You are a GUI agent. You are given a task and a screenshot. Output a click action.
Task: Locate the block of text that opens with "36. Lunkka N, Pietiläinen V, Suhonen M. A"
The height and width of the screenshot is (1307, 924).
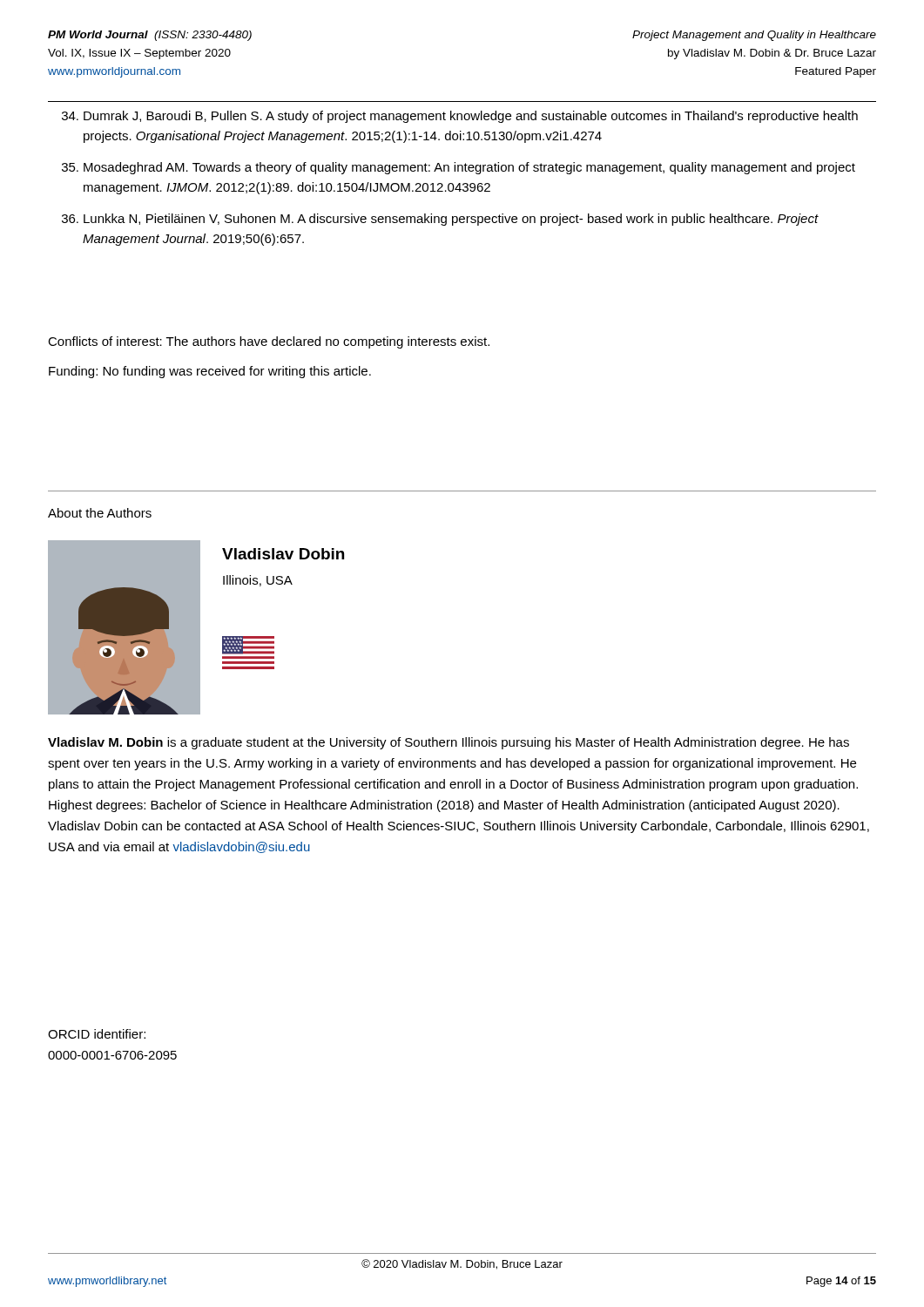pyautogui.click(x=462, y=229)
